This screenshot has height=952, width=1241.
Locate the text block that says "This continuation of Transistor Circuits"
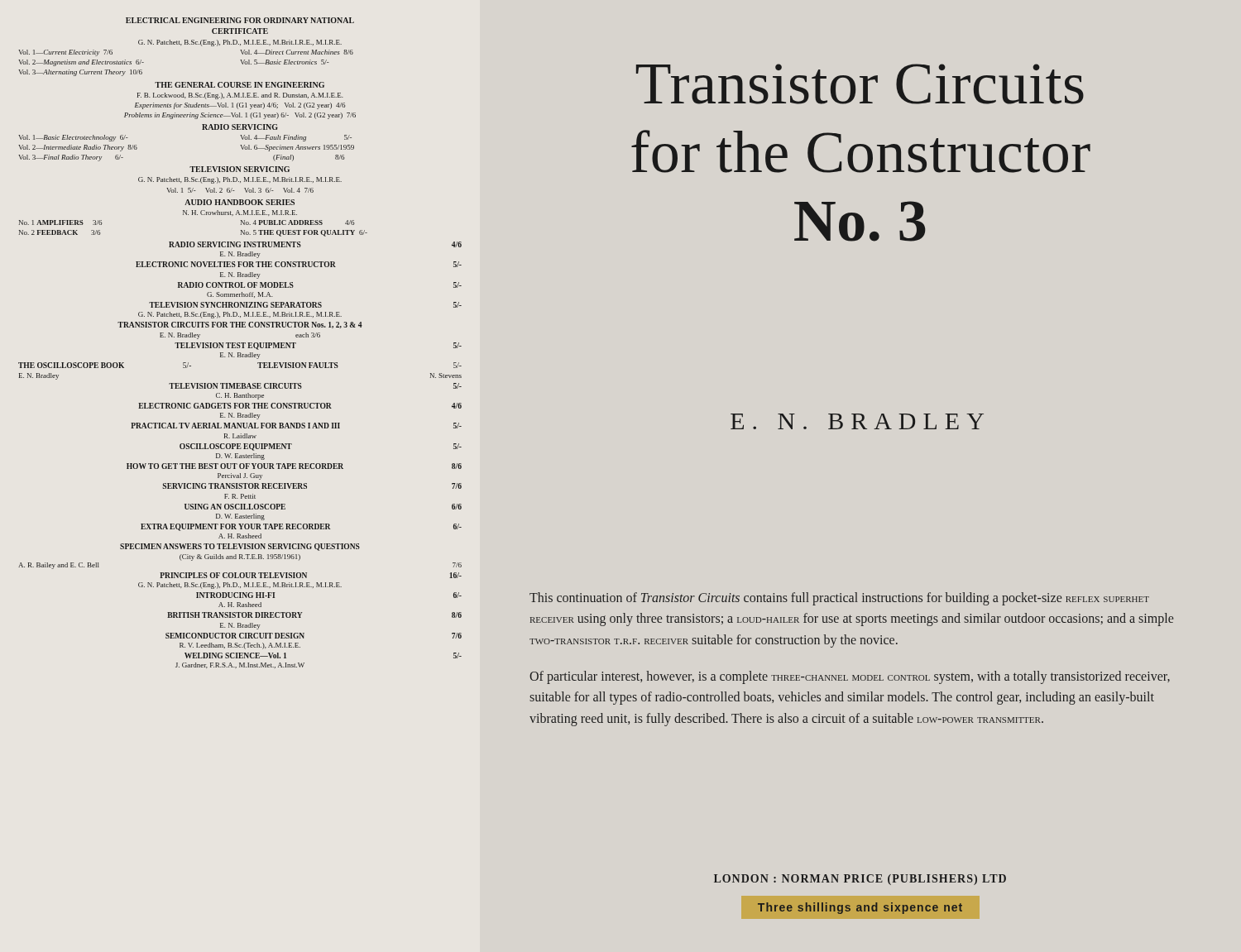pyautogui.click(x=852, y=619)
